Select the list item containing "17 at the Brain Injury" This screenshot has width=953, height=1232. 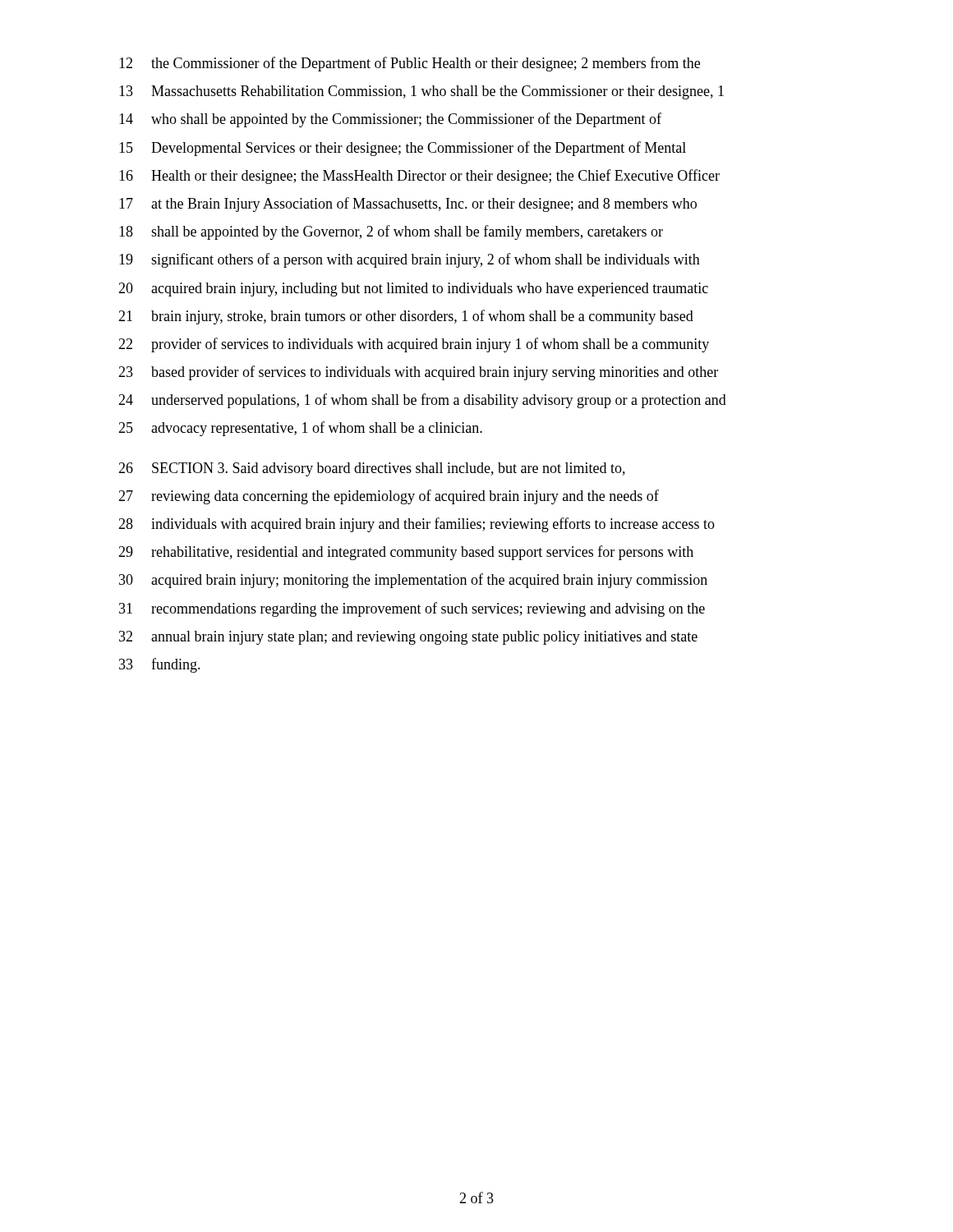click(x=476, y=204)
